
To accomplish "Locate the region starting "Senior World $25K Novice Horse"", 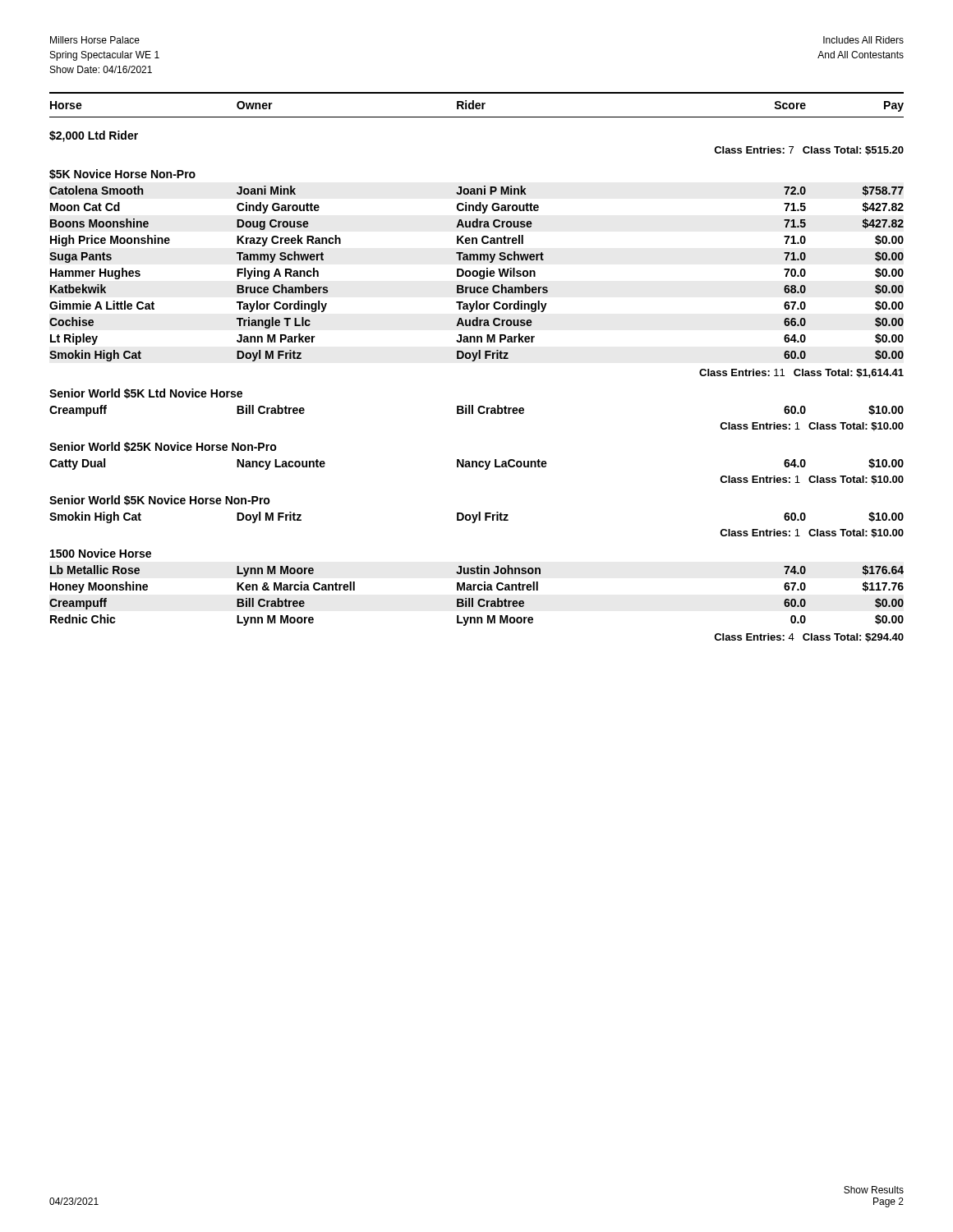I will point(163,447).
